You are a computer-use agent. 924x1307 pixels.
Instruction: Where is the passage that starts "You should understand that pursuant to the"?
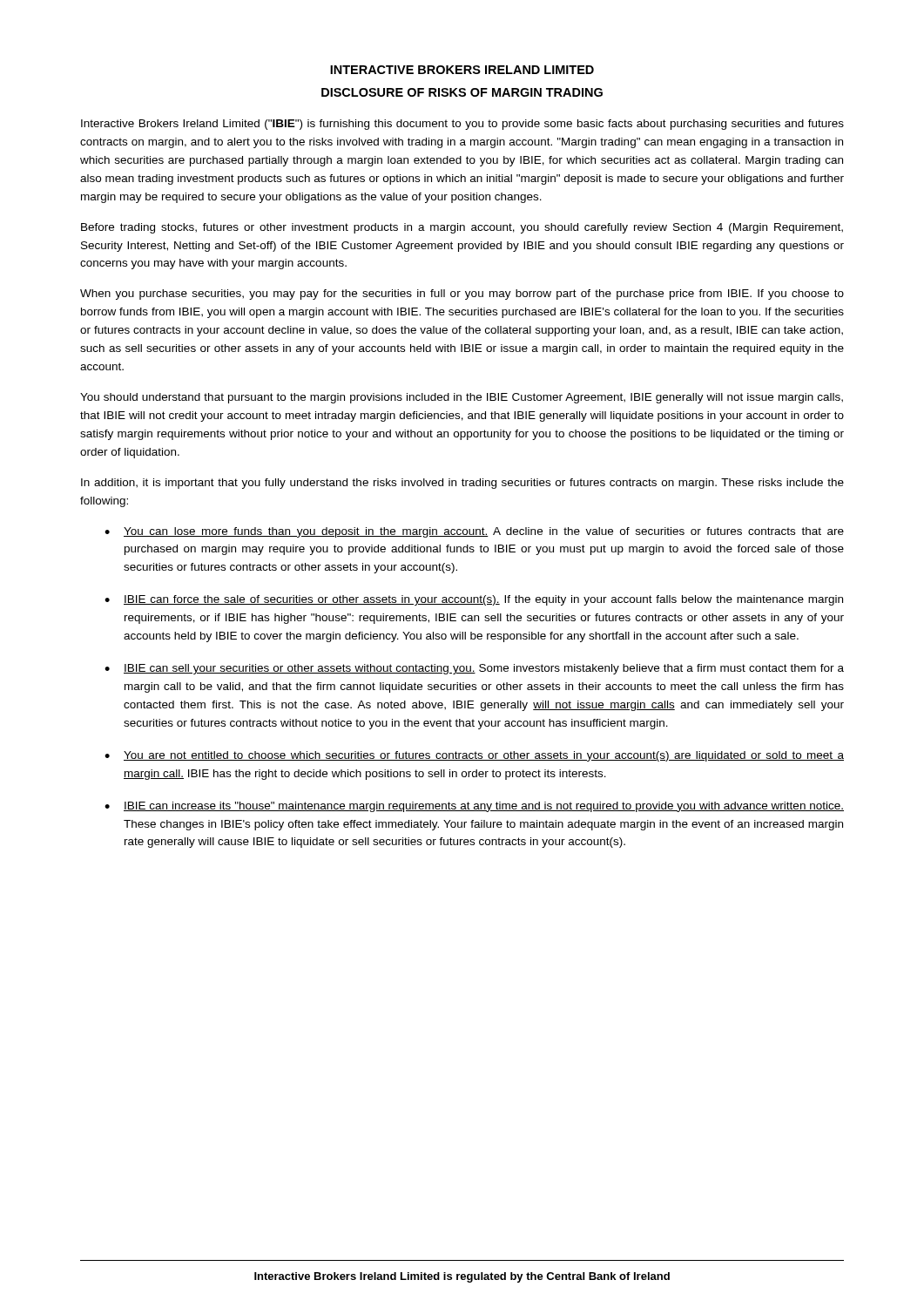pyautogui.click(x=462, y=424)
